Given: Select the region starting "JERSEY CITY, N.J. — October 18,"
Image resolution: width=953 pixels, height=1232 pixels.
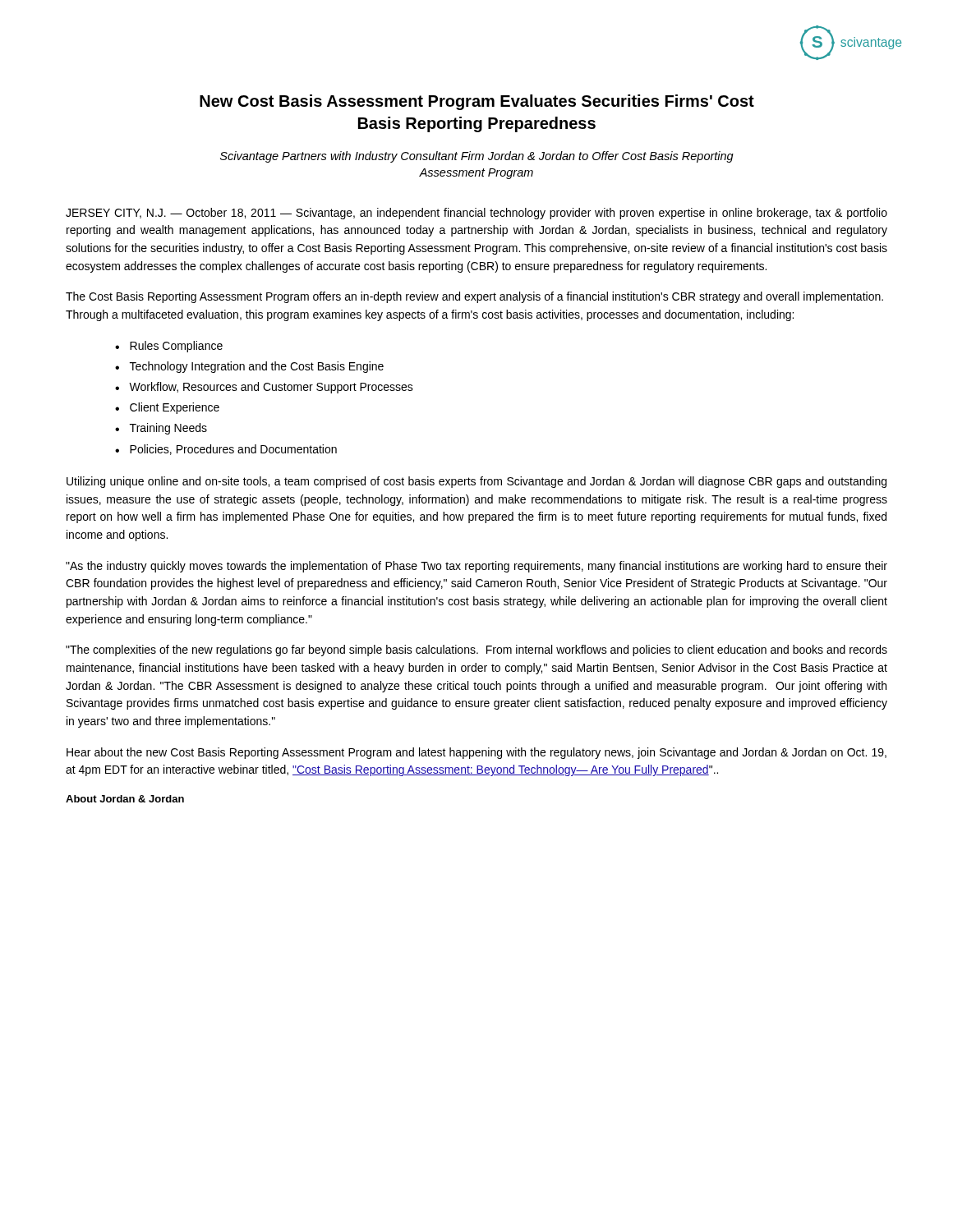Looking at the screenshot, I should 476,239.
